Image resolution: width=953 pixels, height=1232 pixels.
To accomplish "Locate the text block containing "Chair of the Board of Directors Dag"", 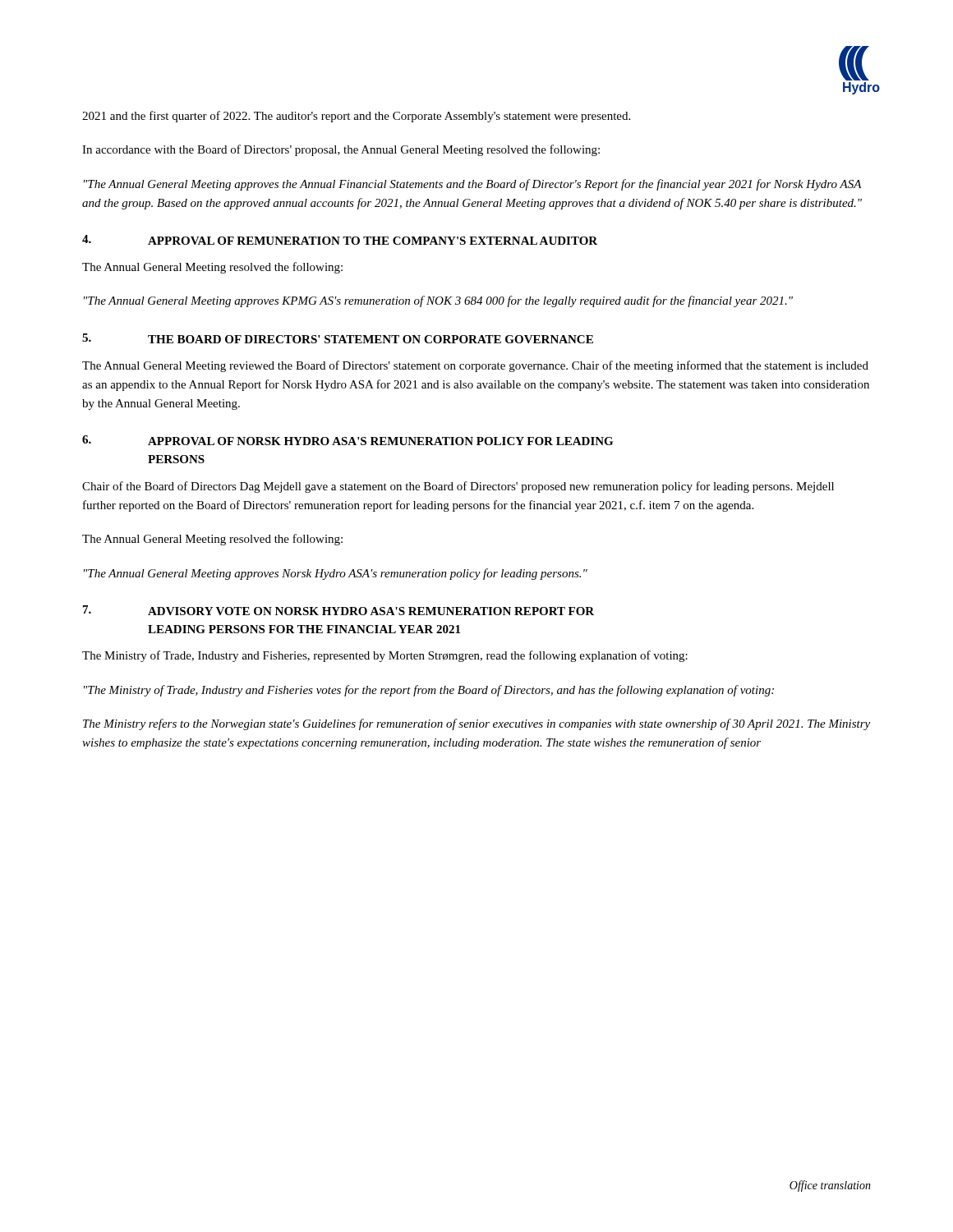I will pos(458,496).
